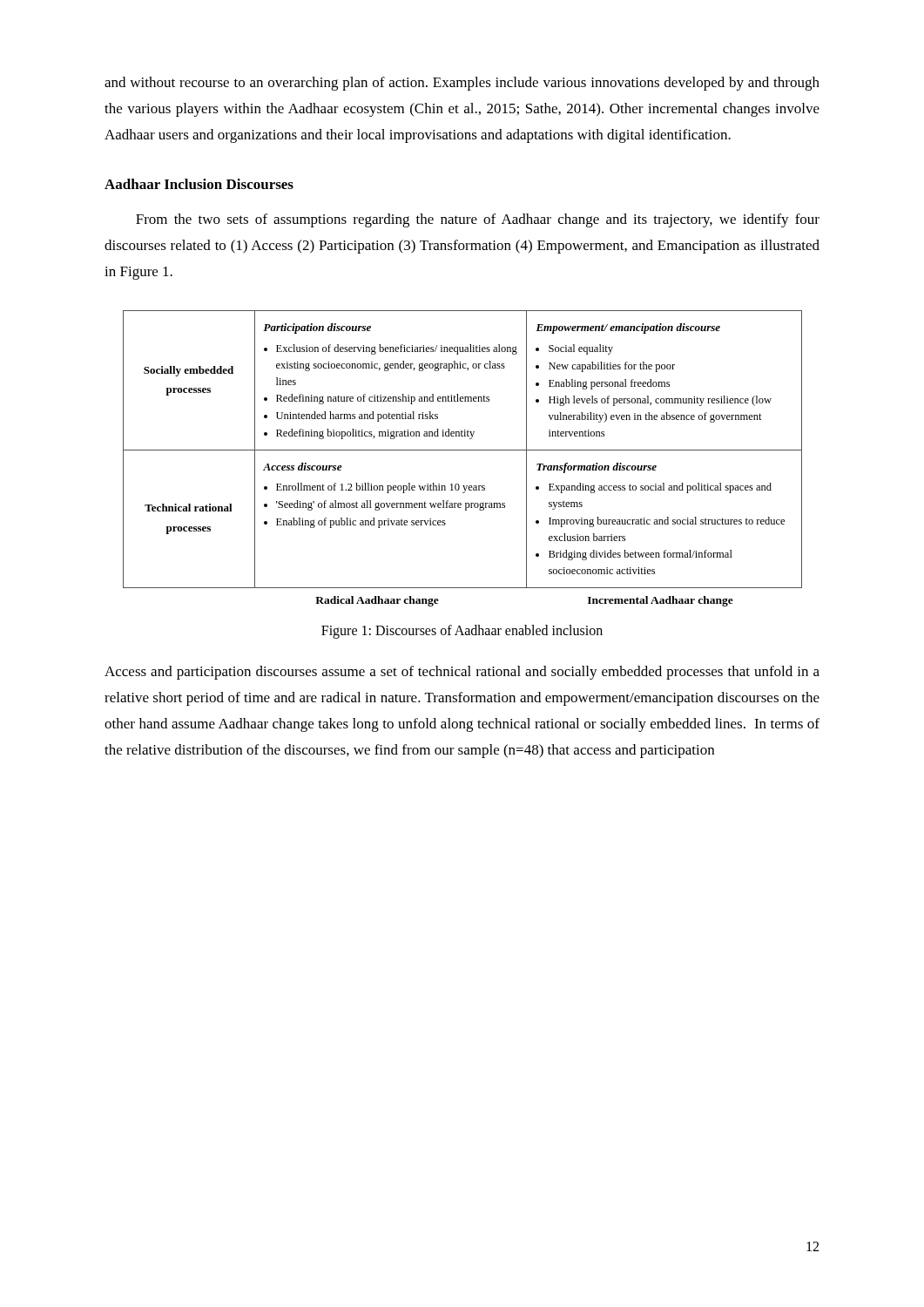Select the text block with the text "From the two sets"
924x1307 pixels.
click(462, 245)
